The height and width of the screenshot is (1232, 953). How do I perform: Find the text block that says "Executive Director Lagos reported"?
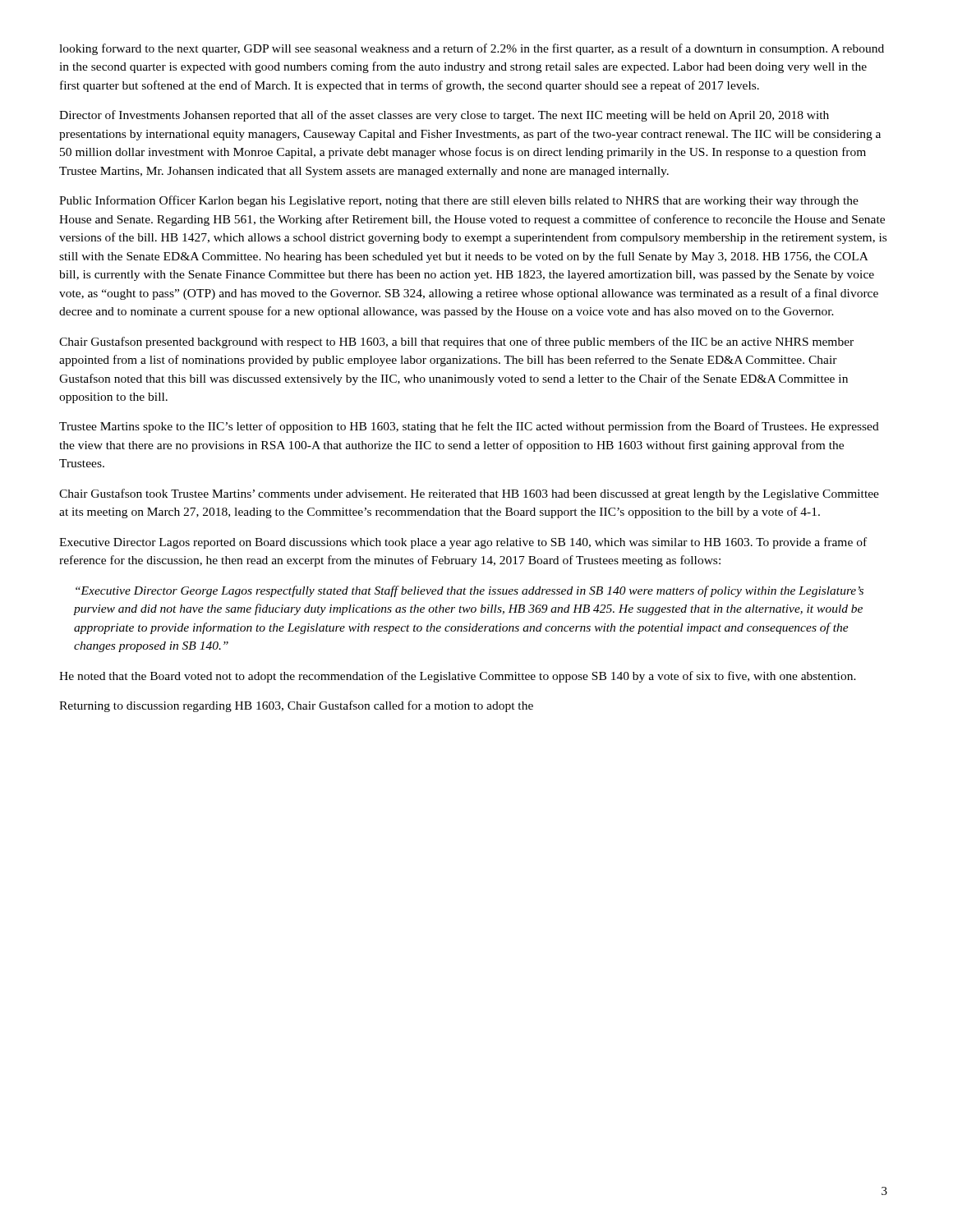[x=463, y=551]
